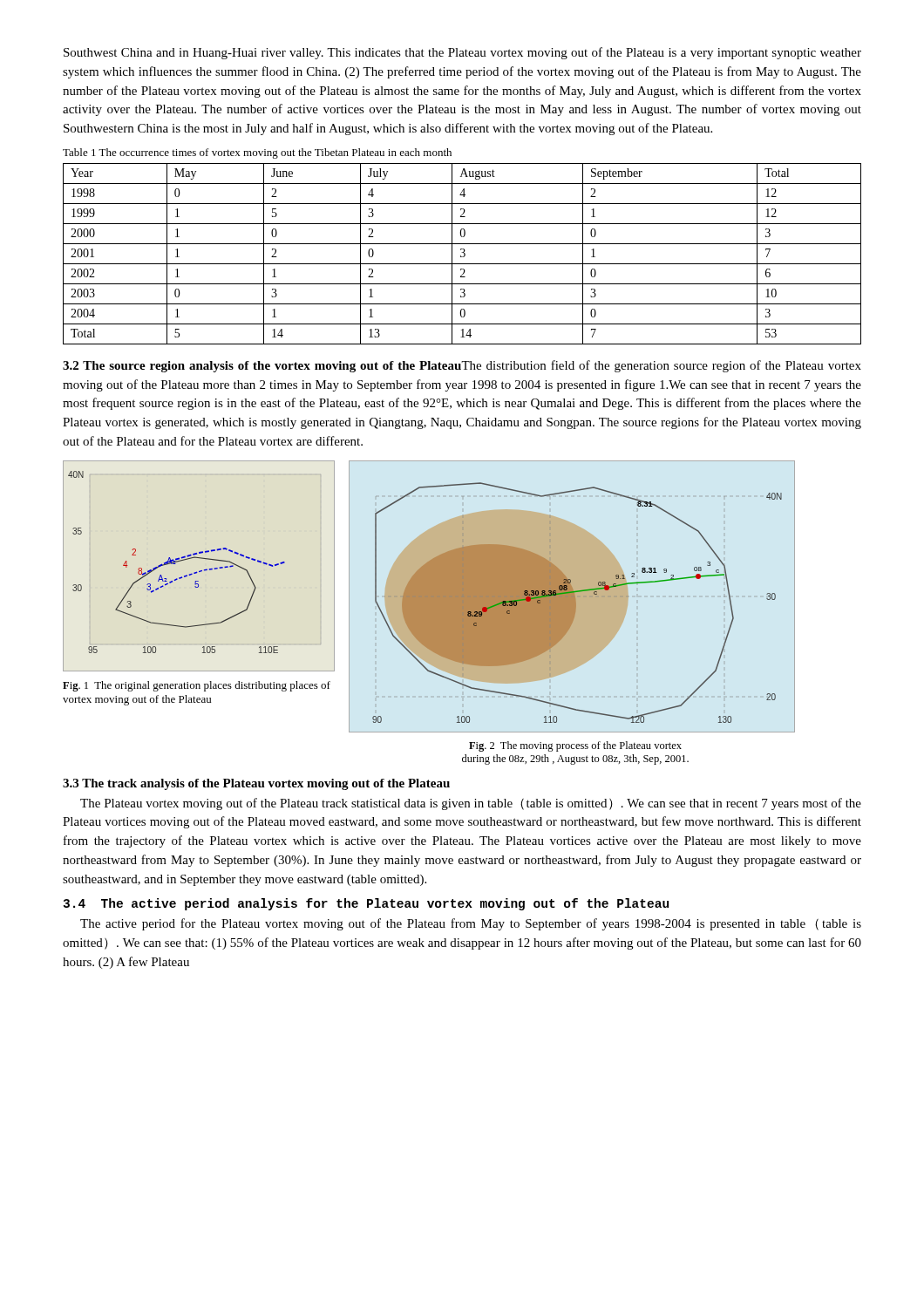Navigate to the region starting "3.3 The track analysis of the Plateau"
The height and width of the screenshot is (1308, 924).
pyautogui.click(x=256, y=783)
